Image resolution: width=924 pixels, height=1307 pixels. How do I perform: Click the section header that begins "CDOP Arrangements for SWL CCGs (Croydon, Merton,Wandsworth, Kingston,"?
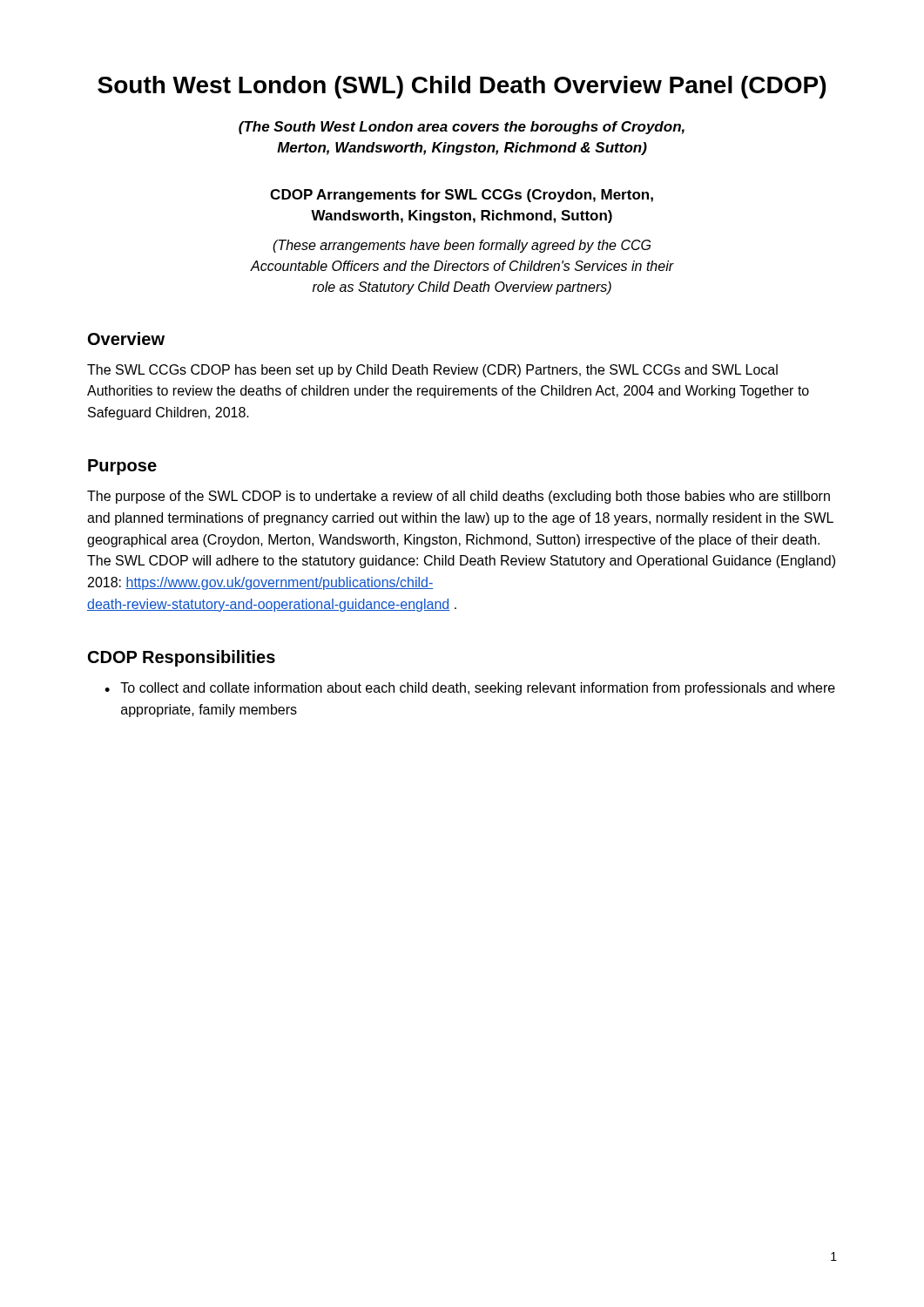click(462, 205)
